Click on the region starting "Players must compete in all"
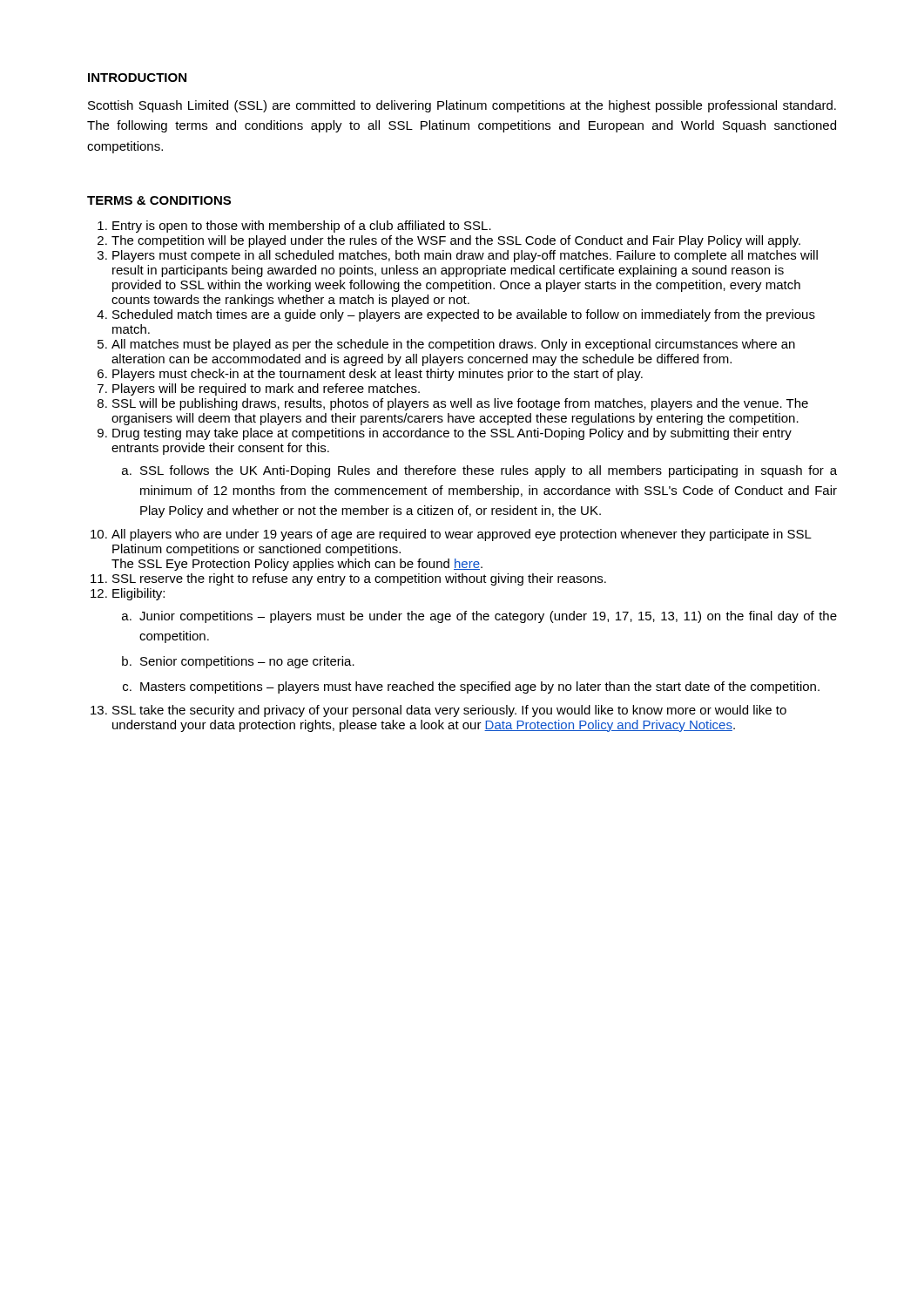The image size is (924, 1307). [474, 277]
